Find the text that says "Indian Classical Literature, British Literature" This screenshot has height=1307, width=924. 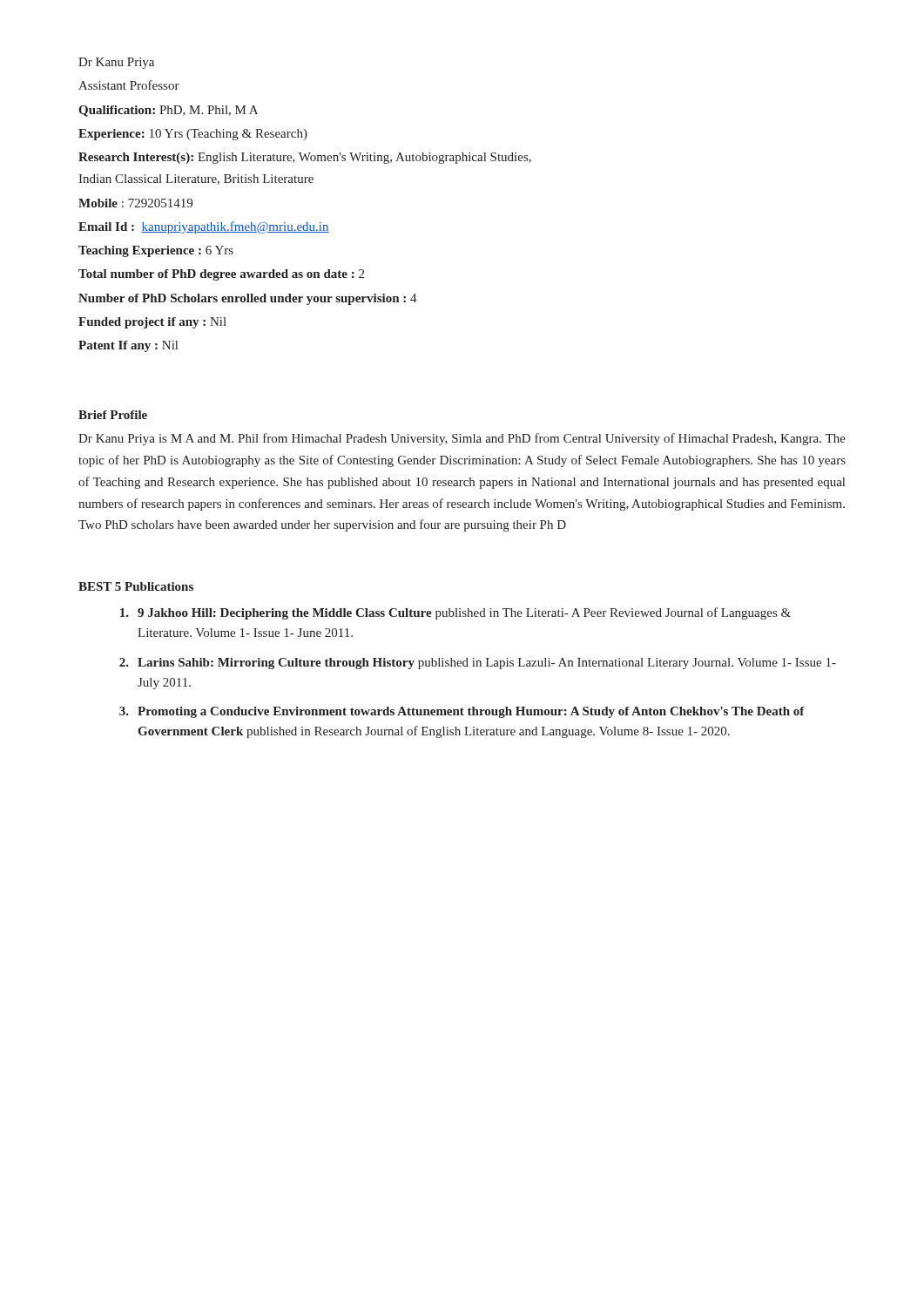click(x=196, y=179)
